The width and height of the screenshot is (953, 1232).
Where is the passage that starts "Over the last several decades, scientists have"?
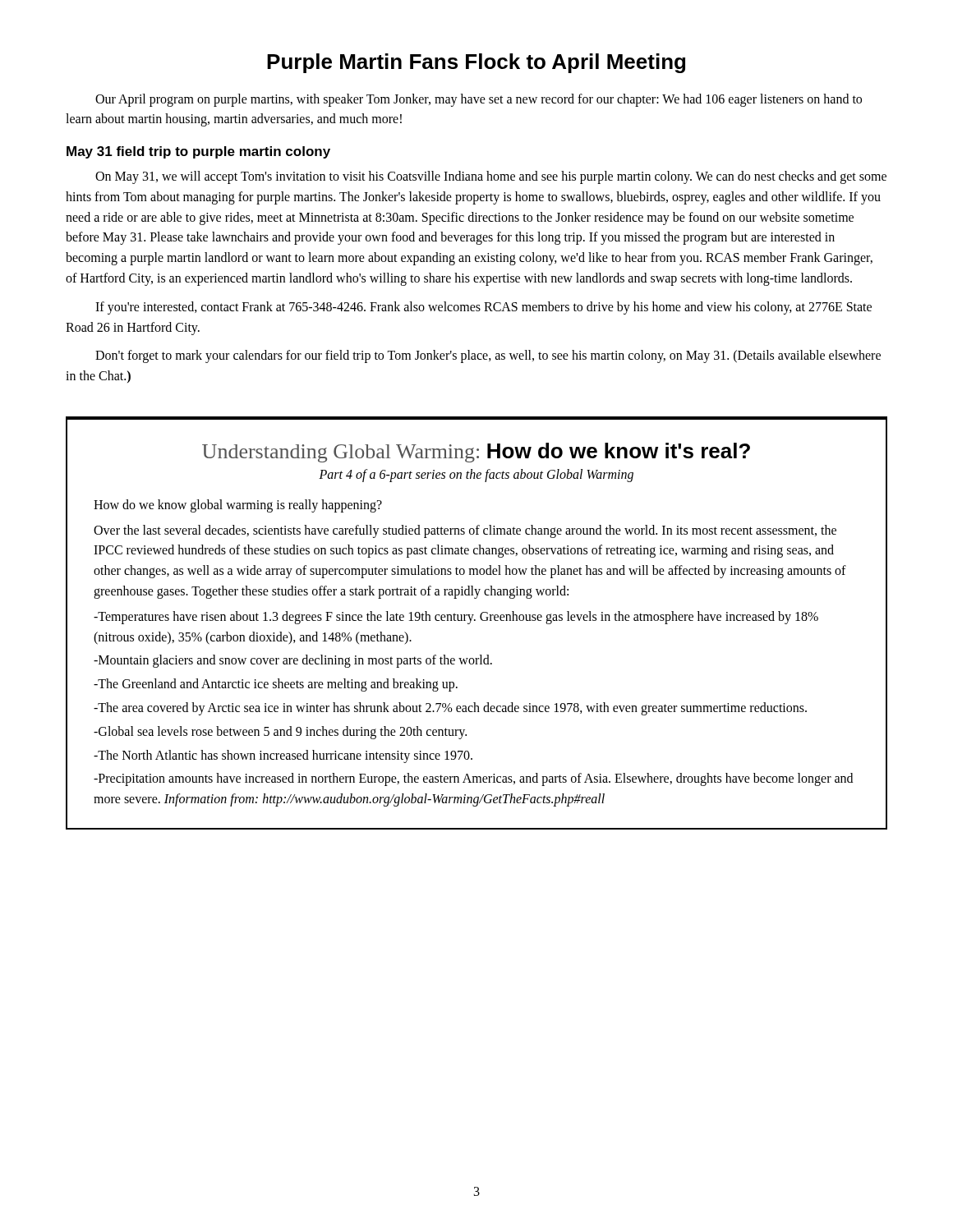[470, 560]
